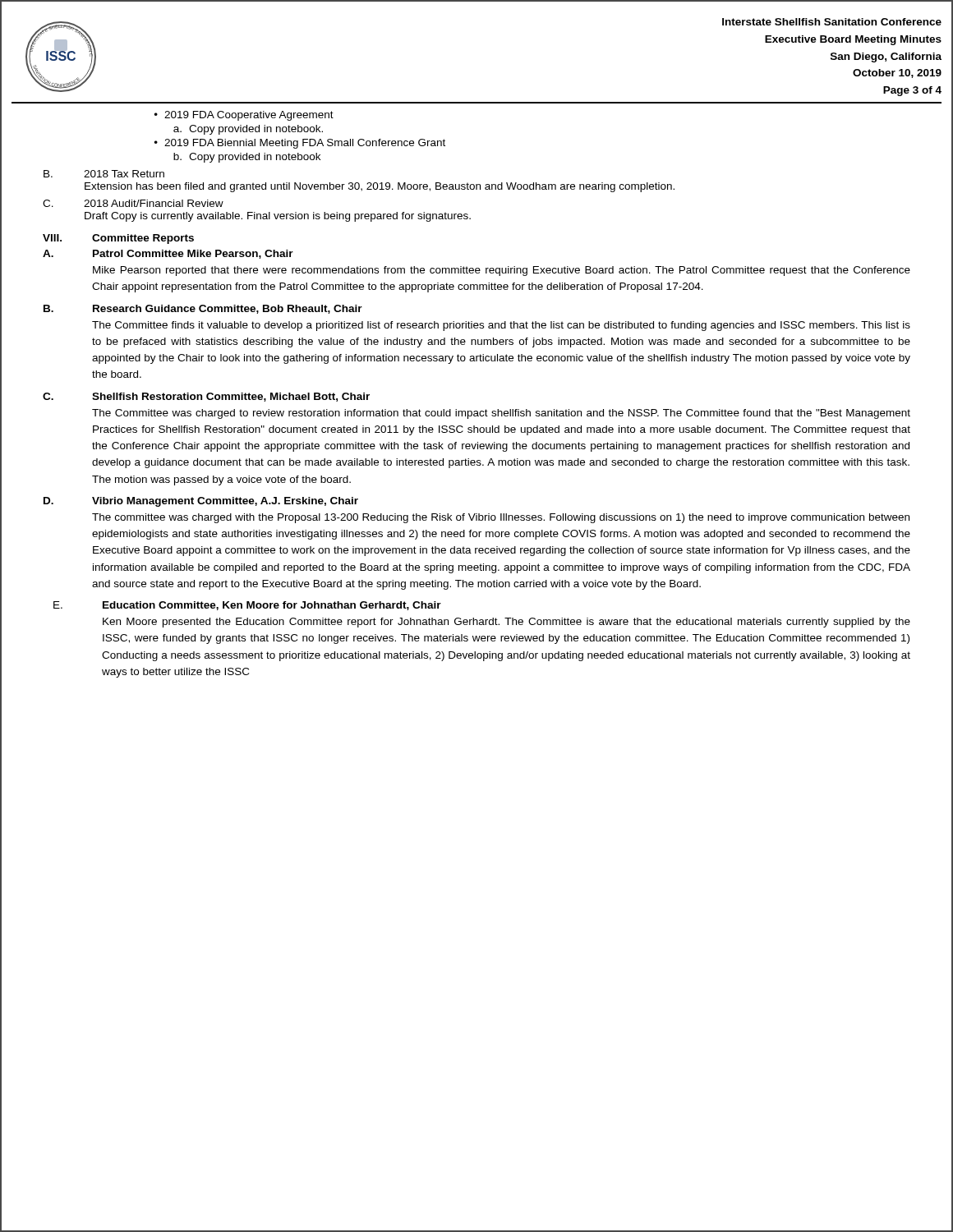The width and height of the screenshot is (953, 1232).
Task: Find the list item with the text "B. Research Guidance Committee,"
Action: tap(476, 342)
